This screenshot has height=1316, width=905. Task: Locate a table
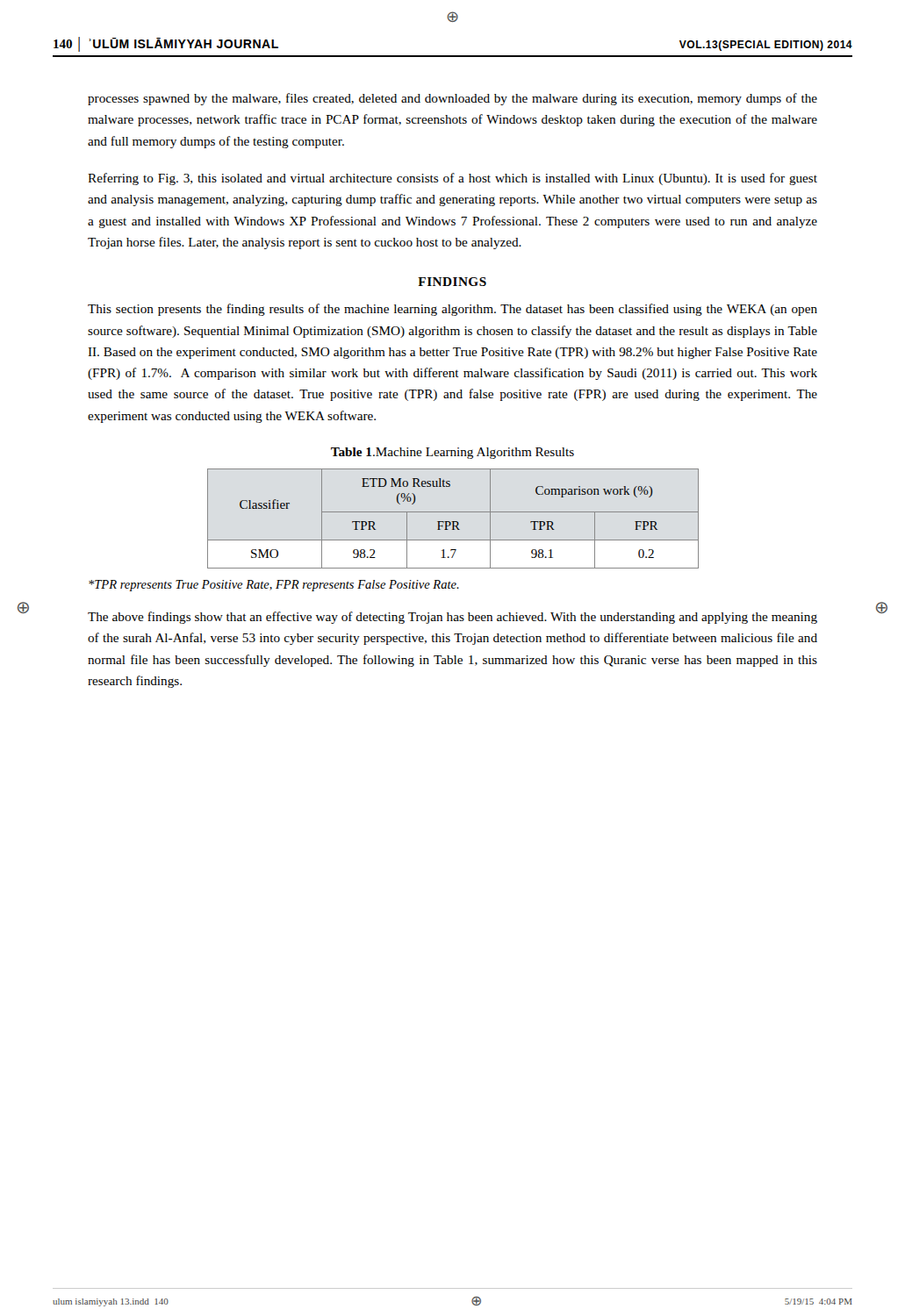(x=452, y=519)
